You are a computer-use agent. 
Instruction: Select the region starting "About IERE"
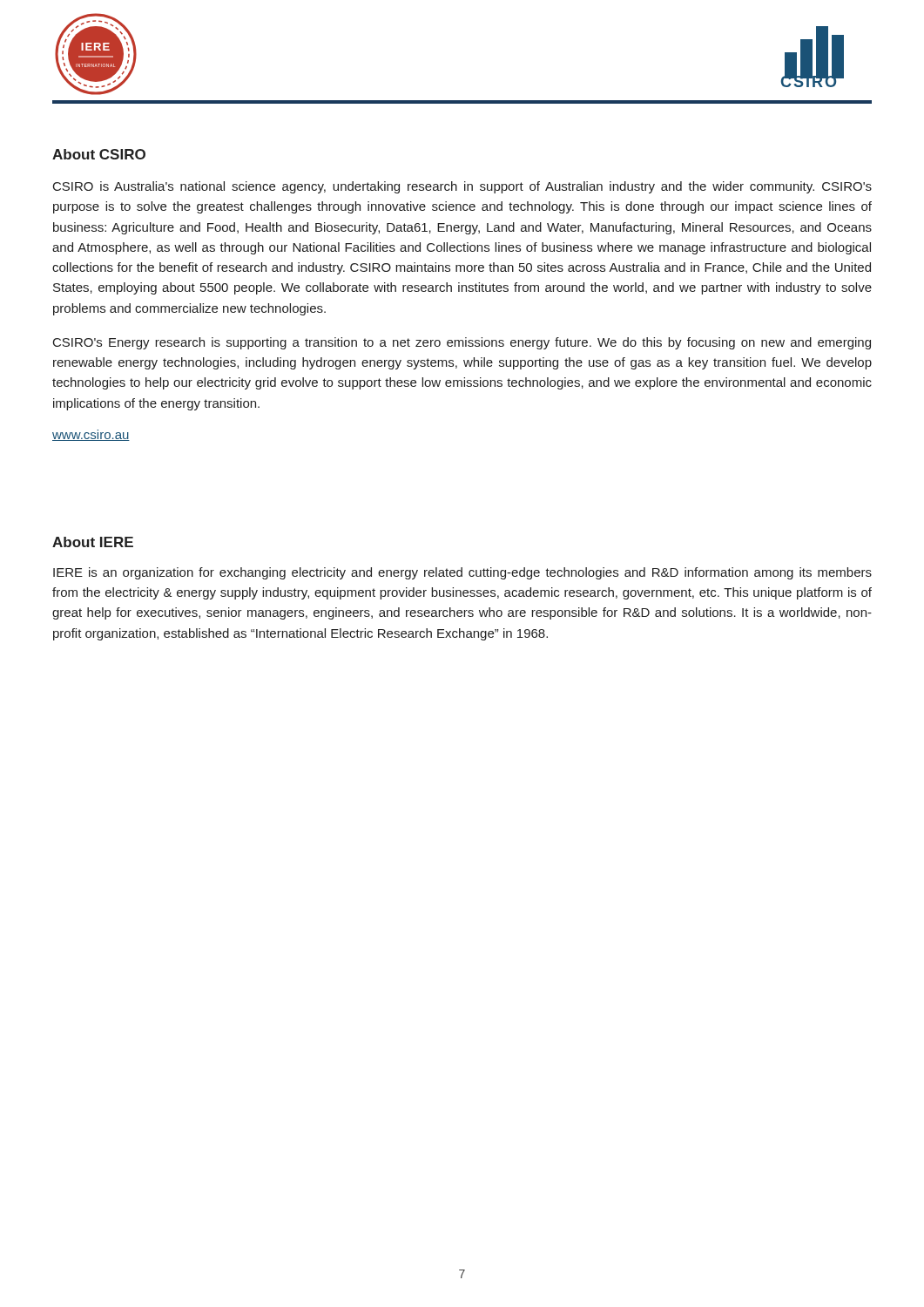coord(93,542)
